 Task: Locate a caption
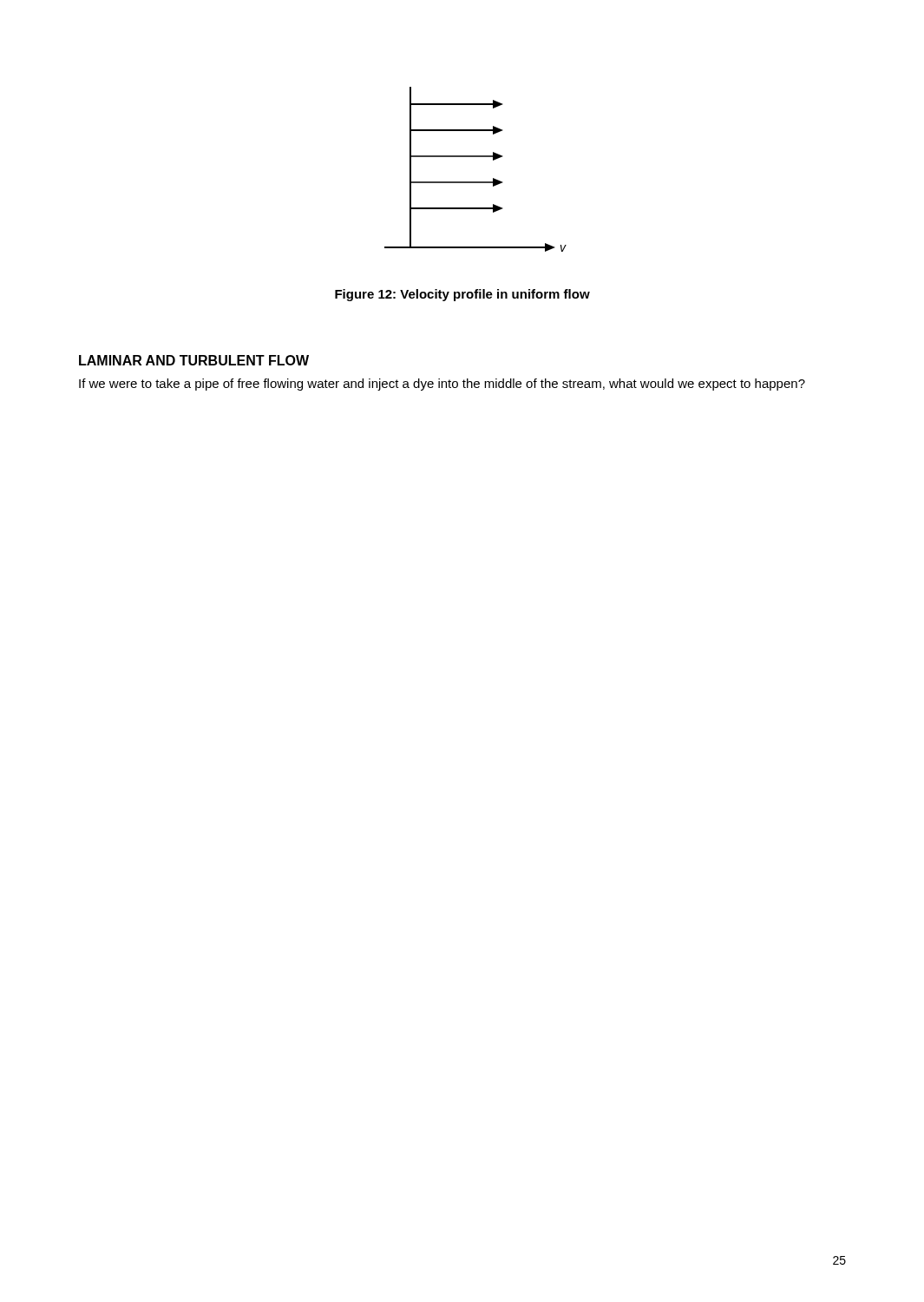462,294
